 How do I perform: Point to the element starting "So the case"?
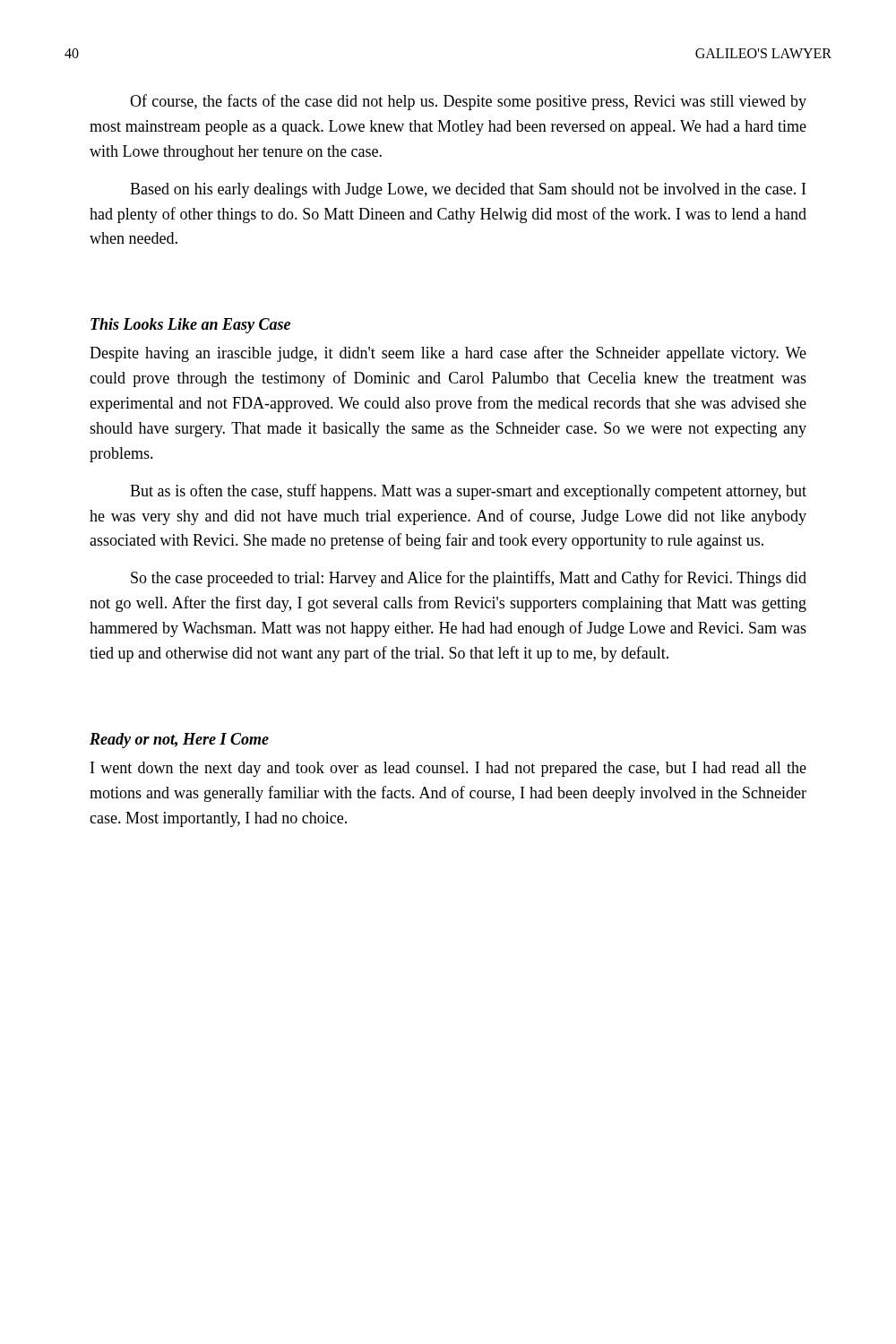tap(448, 616)
